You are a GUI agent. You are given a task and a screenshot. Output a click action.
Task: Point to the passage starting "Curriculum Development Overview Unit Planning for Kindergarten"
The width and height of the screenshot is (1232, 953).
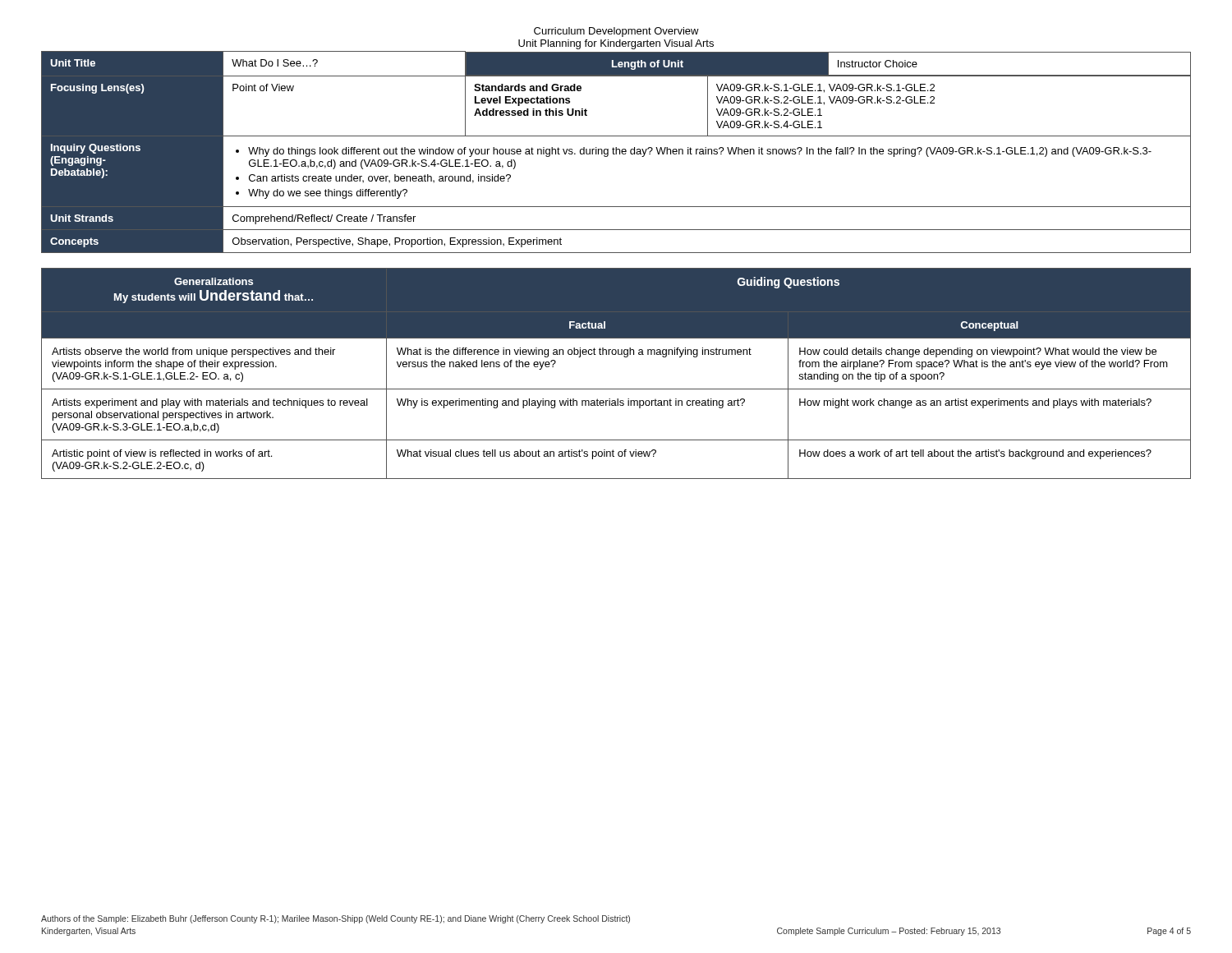[x=616, y=37]
